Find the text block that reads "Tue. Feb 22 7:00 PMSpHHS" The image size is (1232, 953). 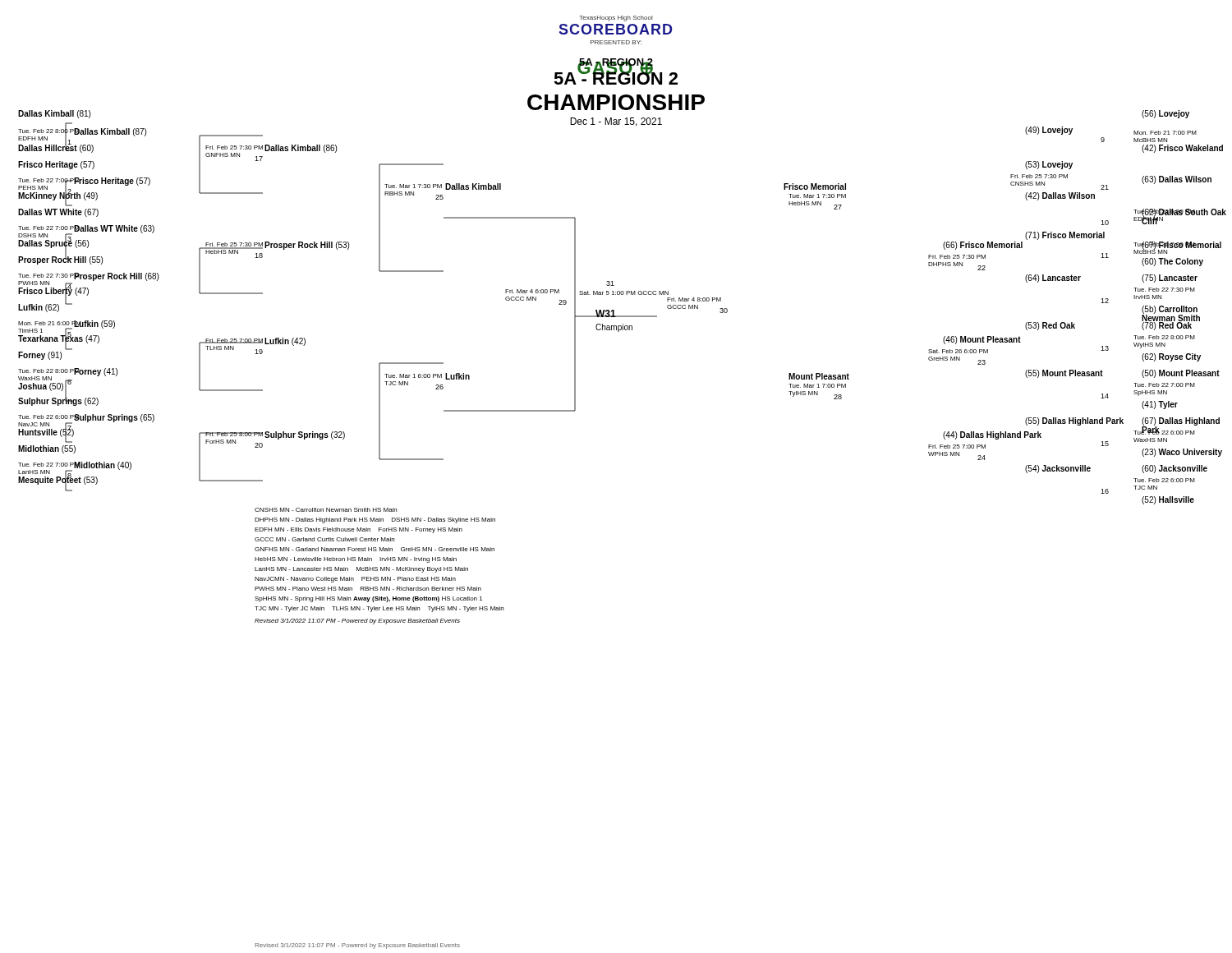pos(1164,389)
